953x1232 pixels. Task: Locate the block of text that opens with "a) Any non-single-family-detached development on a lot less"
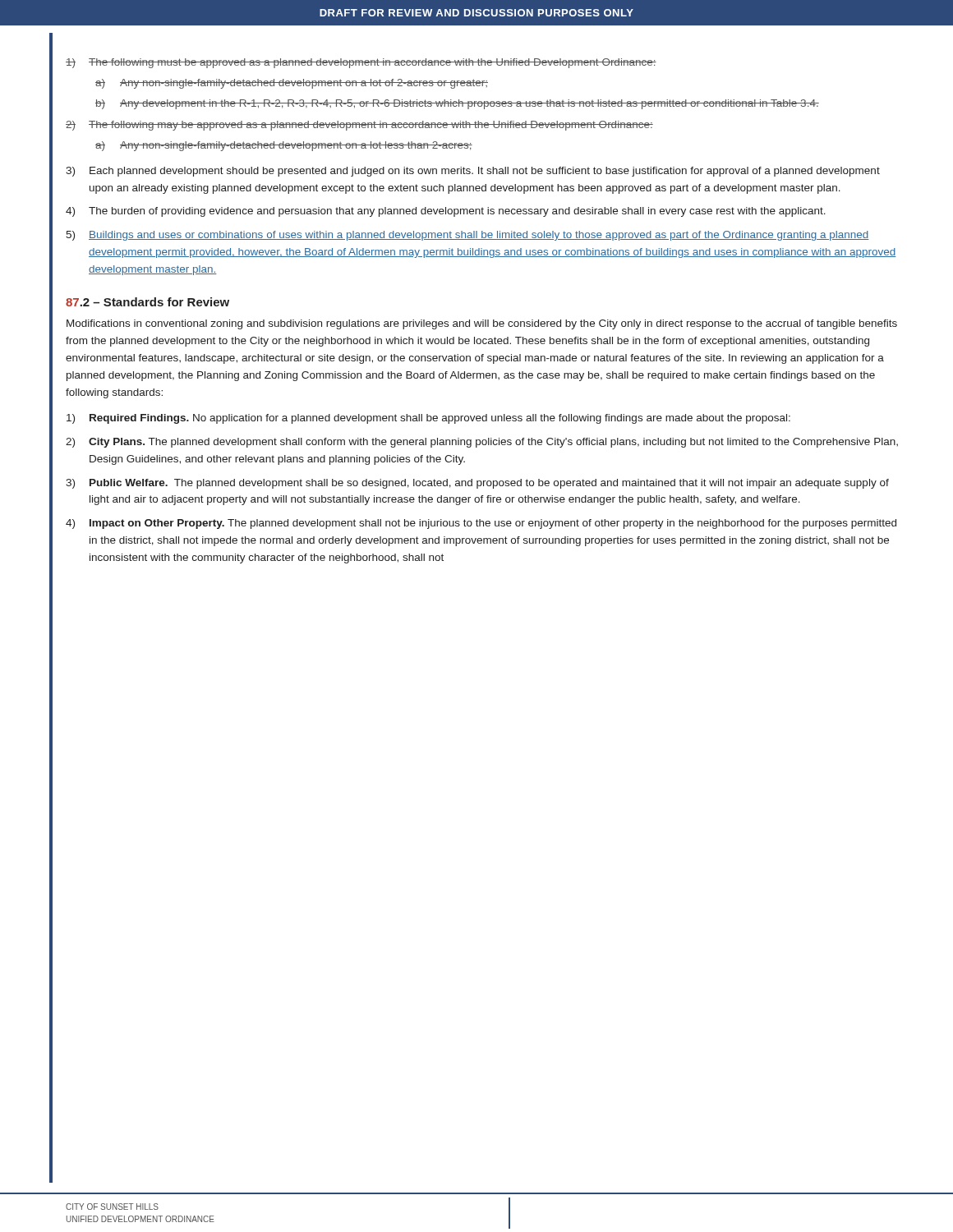pyautogui.click(x=284, y=146)
